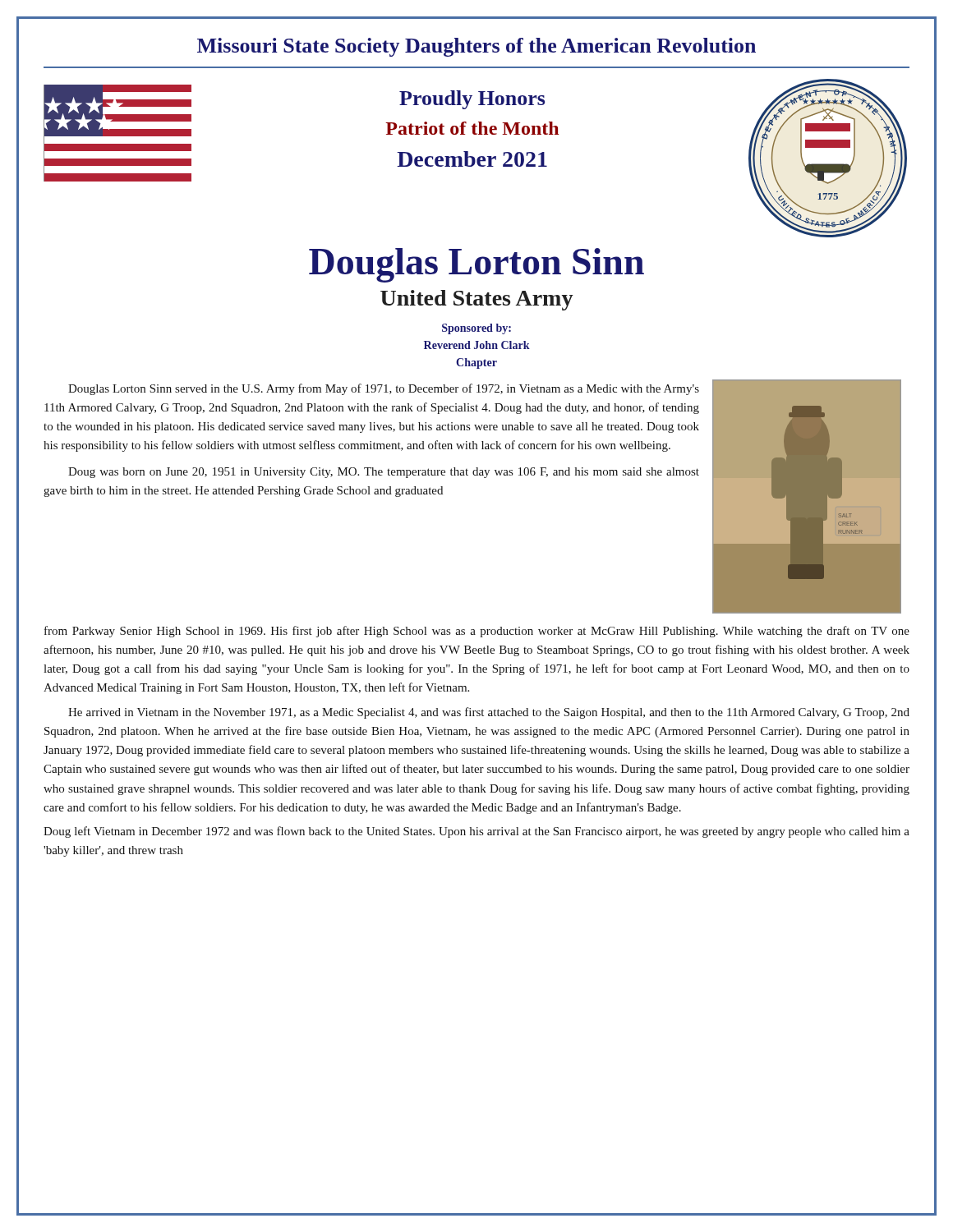Navigate to the text block starting "Douglas Lorton Sinn"

[x=476, y=262]
